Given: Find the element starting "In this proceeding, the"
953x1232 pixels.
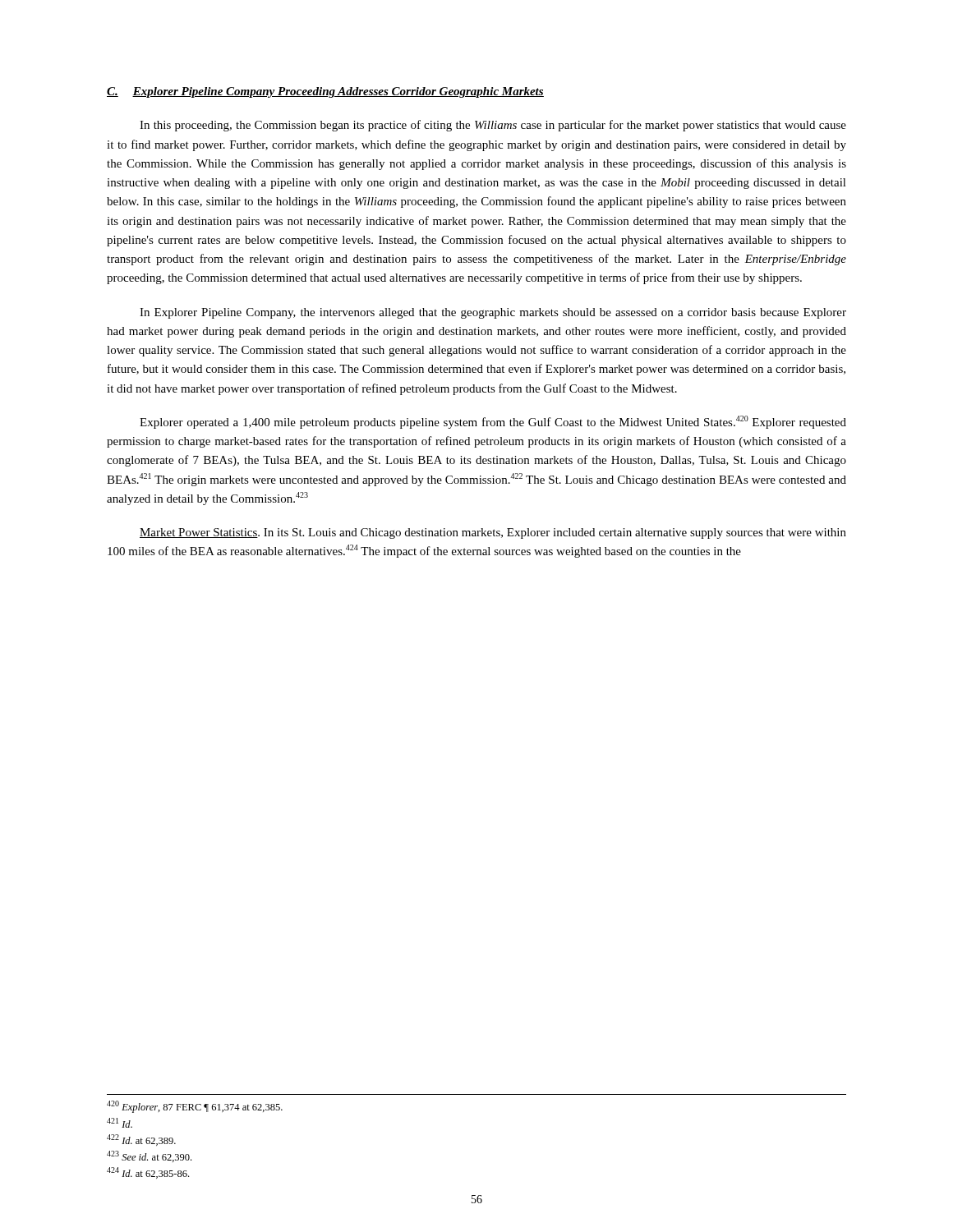Looking at the screenshot, I should coord(476,202).
